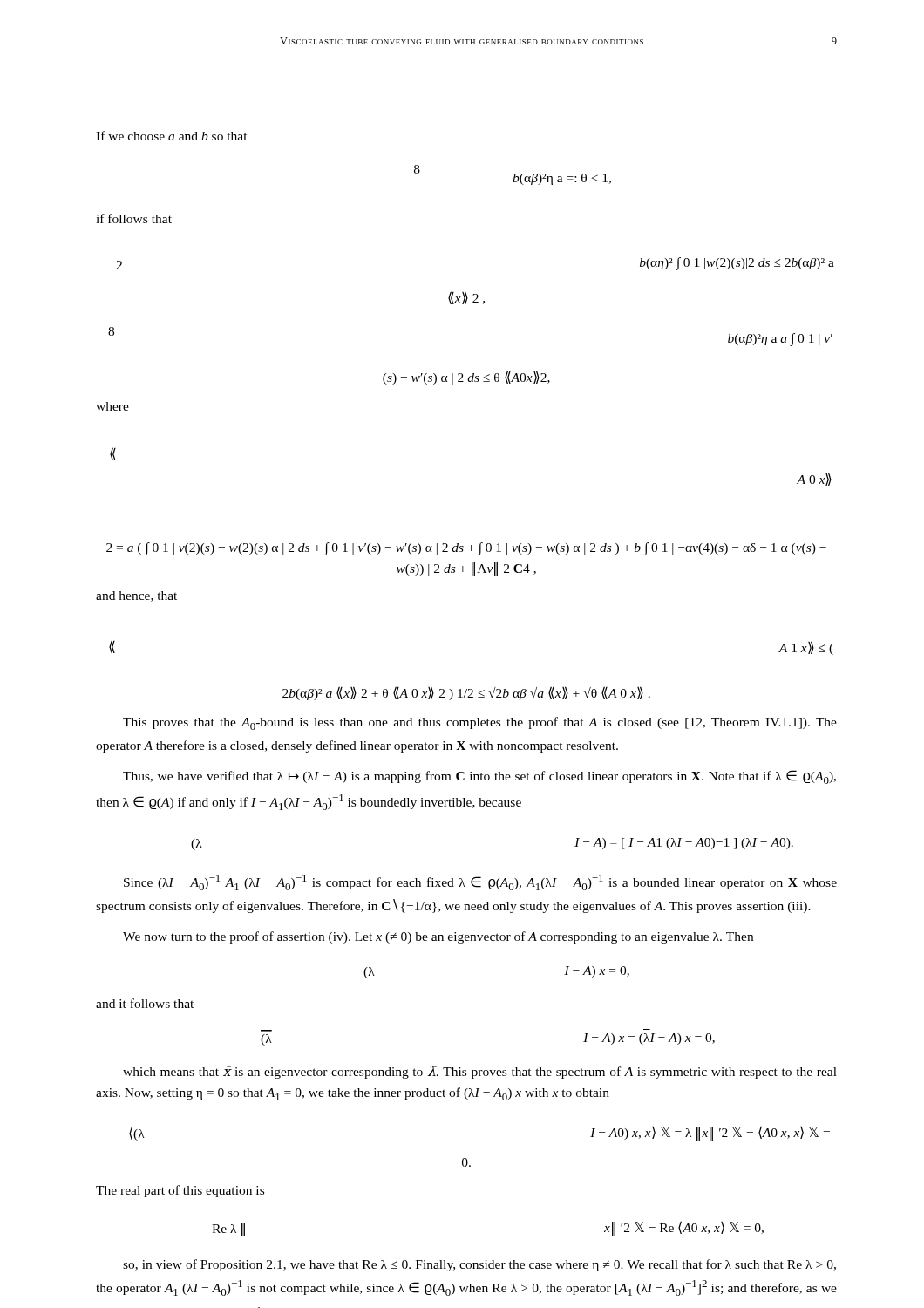Where does it say "and it follows that"?

pyautogui.click(x=145, y=1003)
